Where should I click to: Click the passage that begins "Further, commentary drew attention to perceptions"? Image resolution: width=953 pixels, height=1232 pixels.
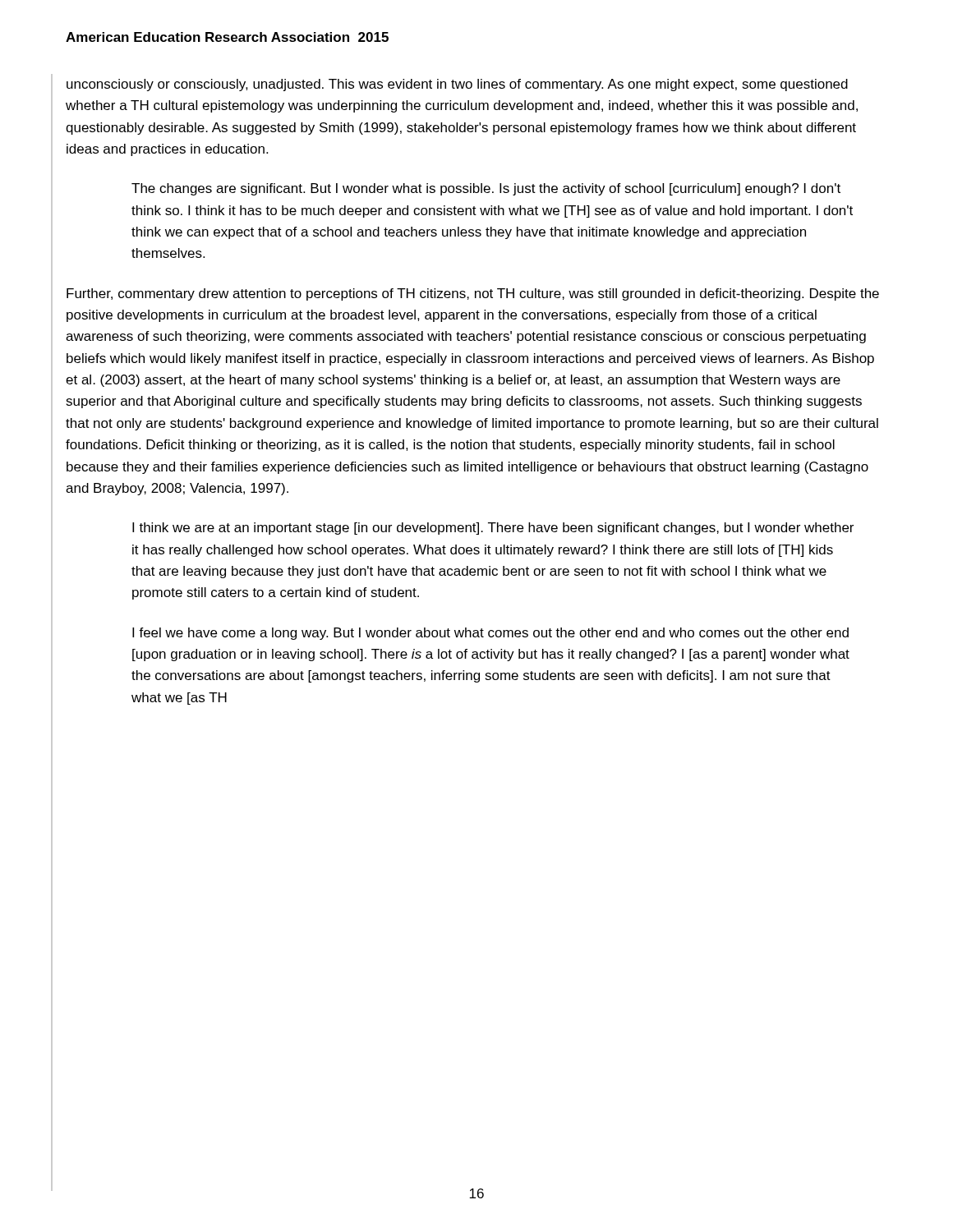point(473,391)
